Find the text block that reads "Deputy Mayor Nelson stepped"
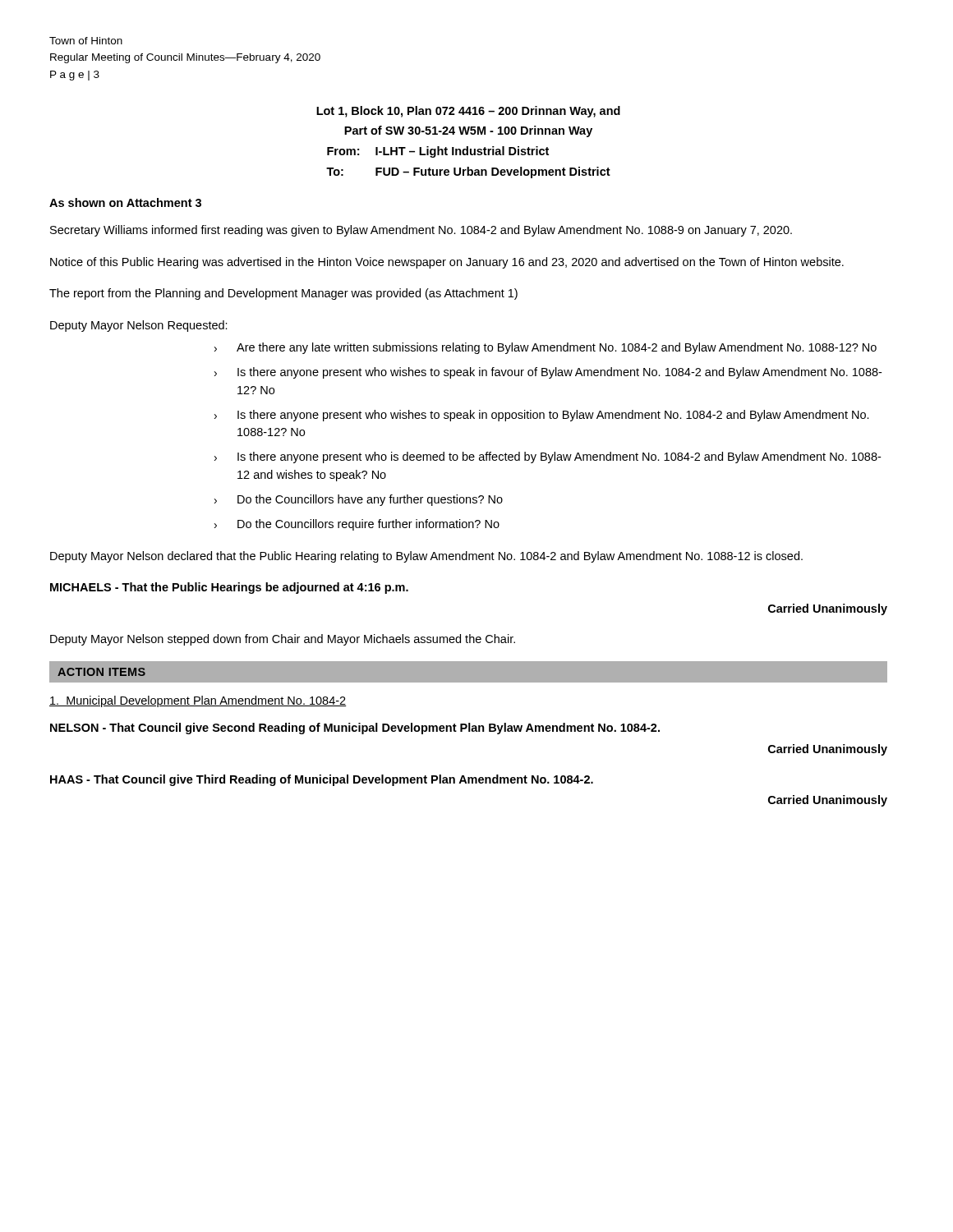 click(283, 639)
